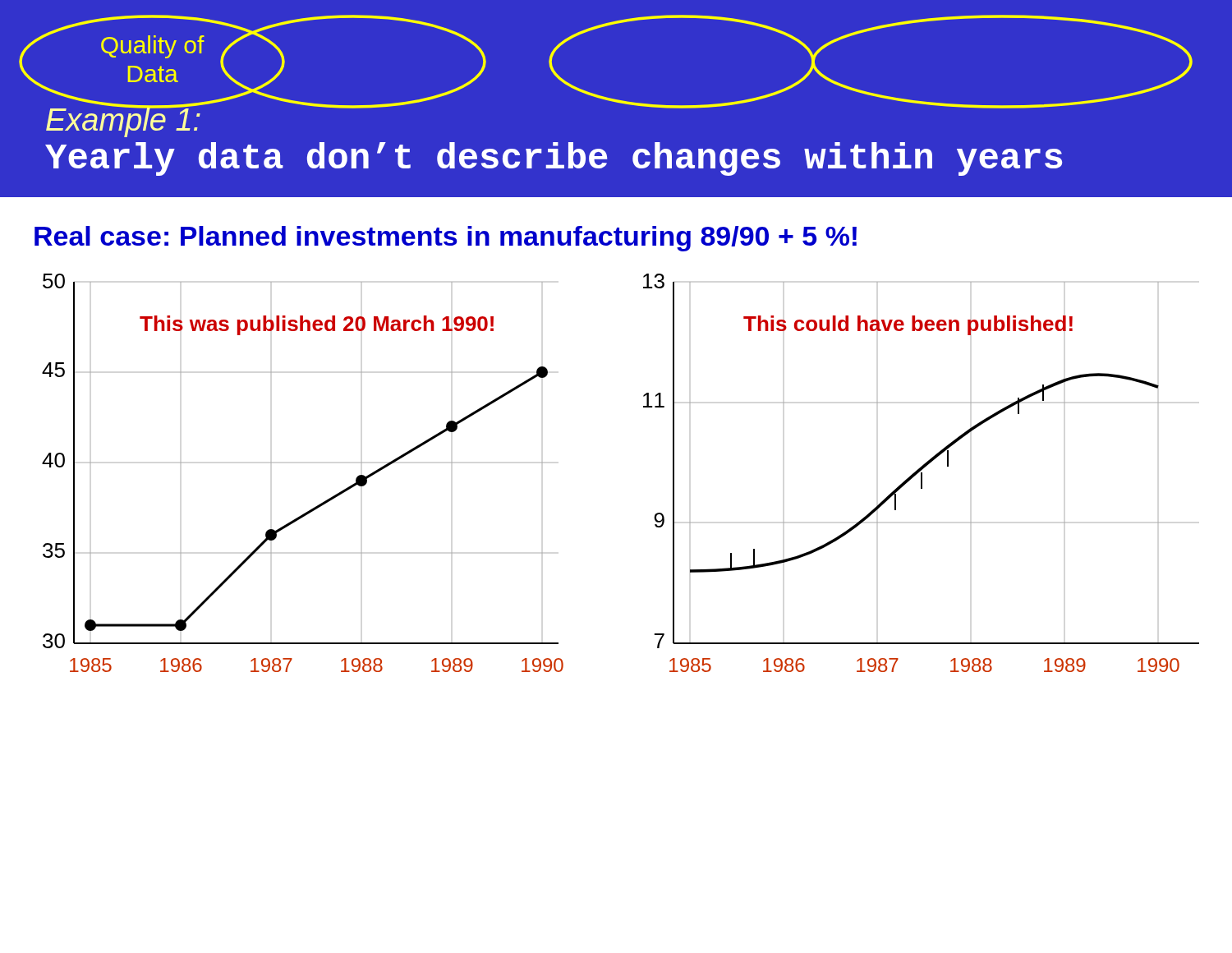Locate the text block that reads "Real case: Planned investments in manufacturing 89/90"
The height and width of the screenshot is (953, 1232).
tap(446, 236)
